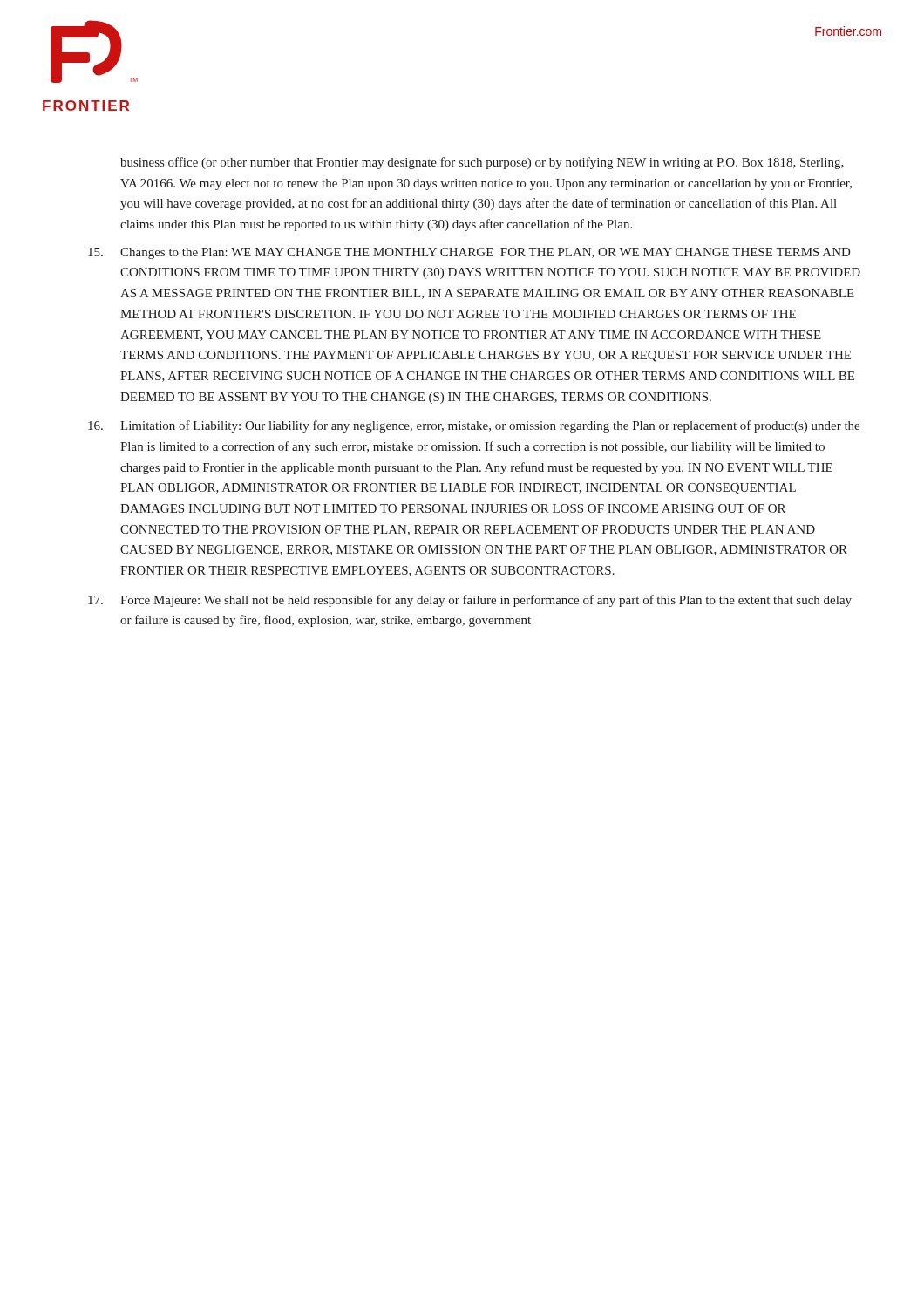
Task: Select the list item that reads "15. Changes to"
Action: pyautogui.click(x=475, y=325)
